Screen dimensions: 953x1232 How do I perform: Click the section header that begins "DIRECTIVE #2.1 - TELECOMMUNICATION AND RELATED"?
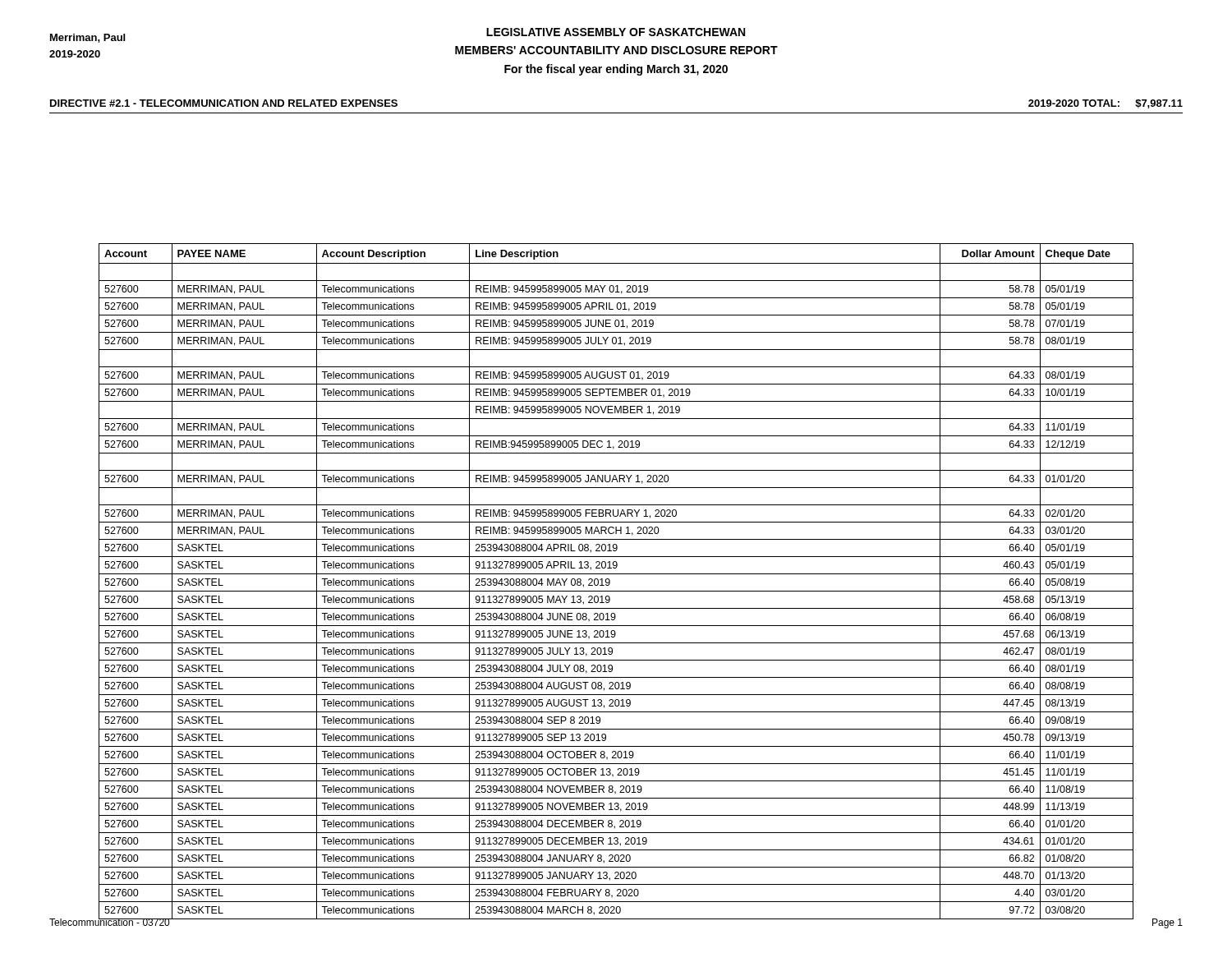224,103
